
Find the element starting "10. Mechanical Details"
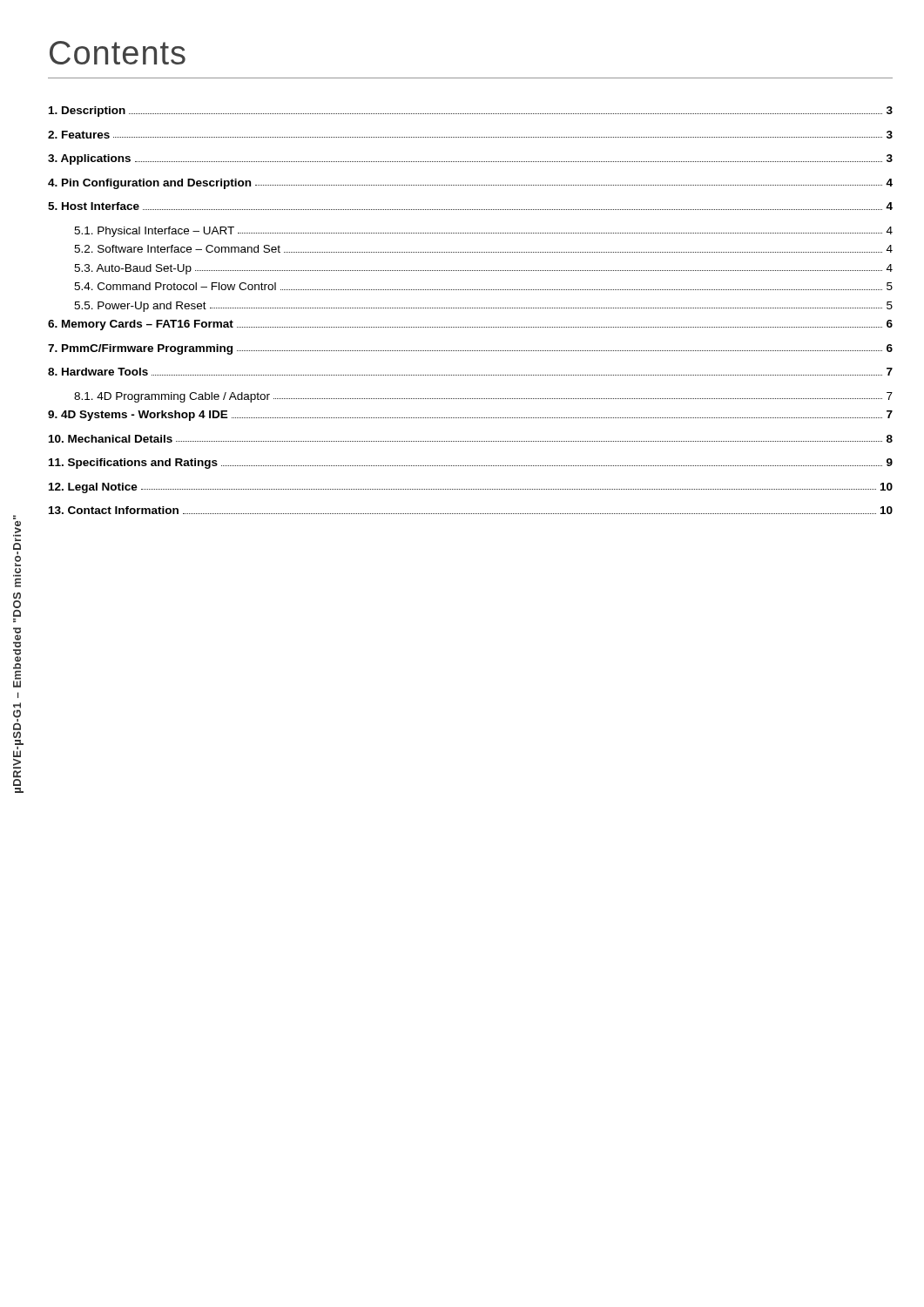[x=470, y=438]
